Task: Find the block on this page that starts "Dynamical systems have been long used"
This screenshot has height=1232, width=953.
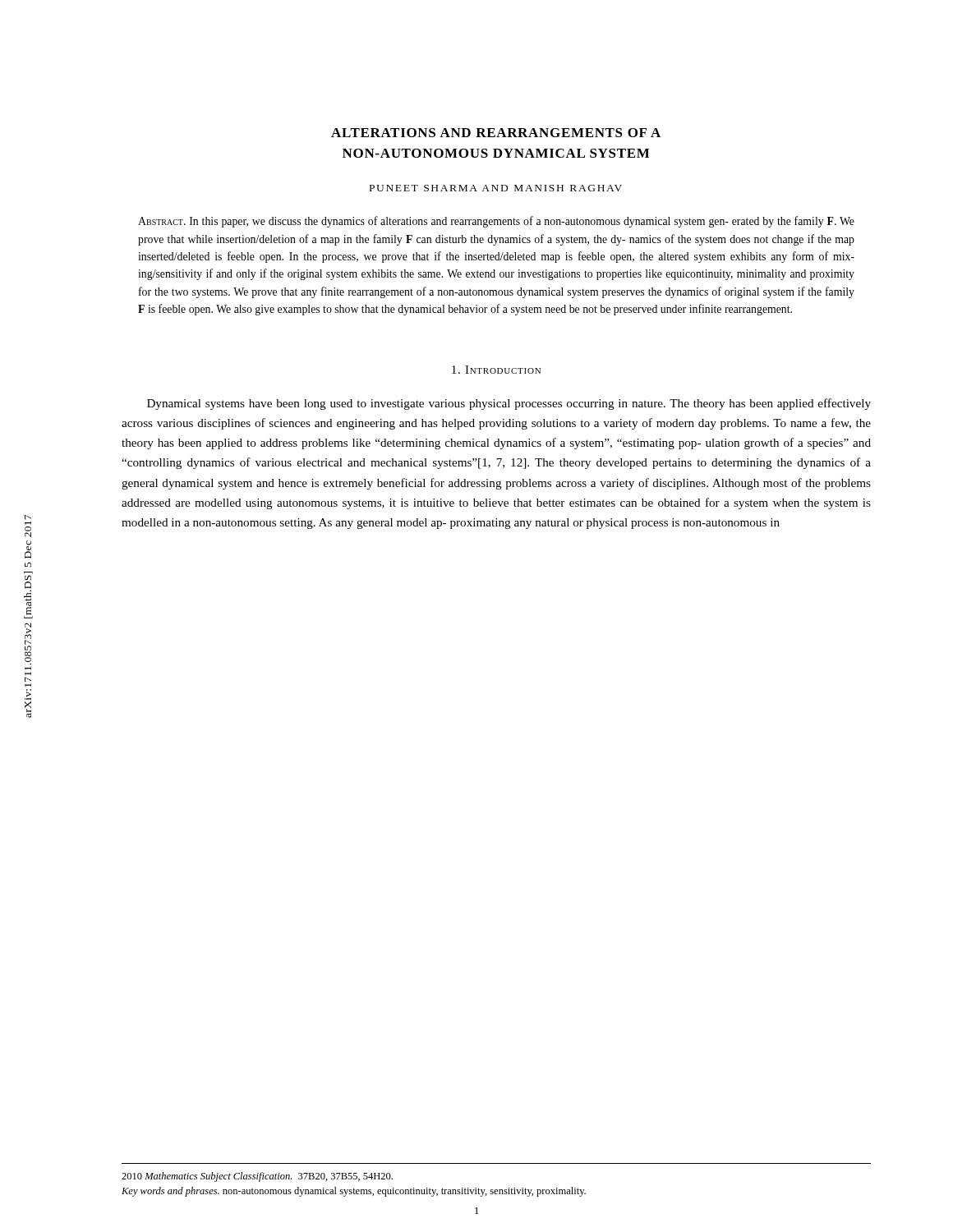Action: tap(496, 462)
